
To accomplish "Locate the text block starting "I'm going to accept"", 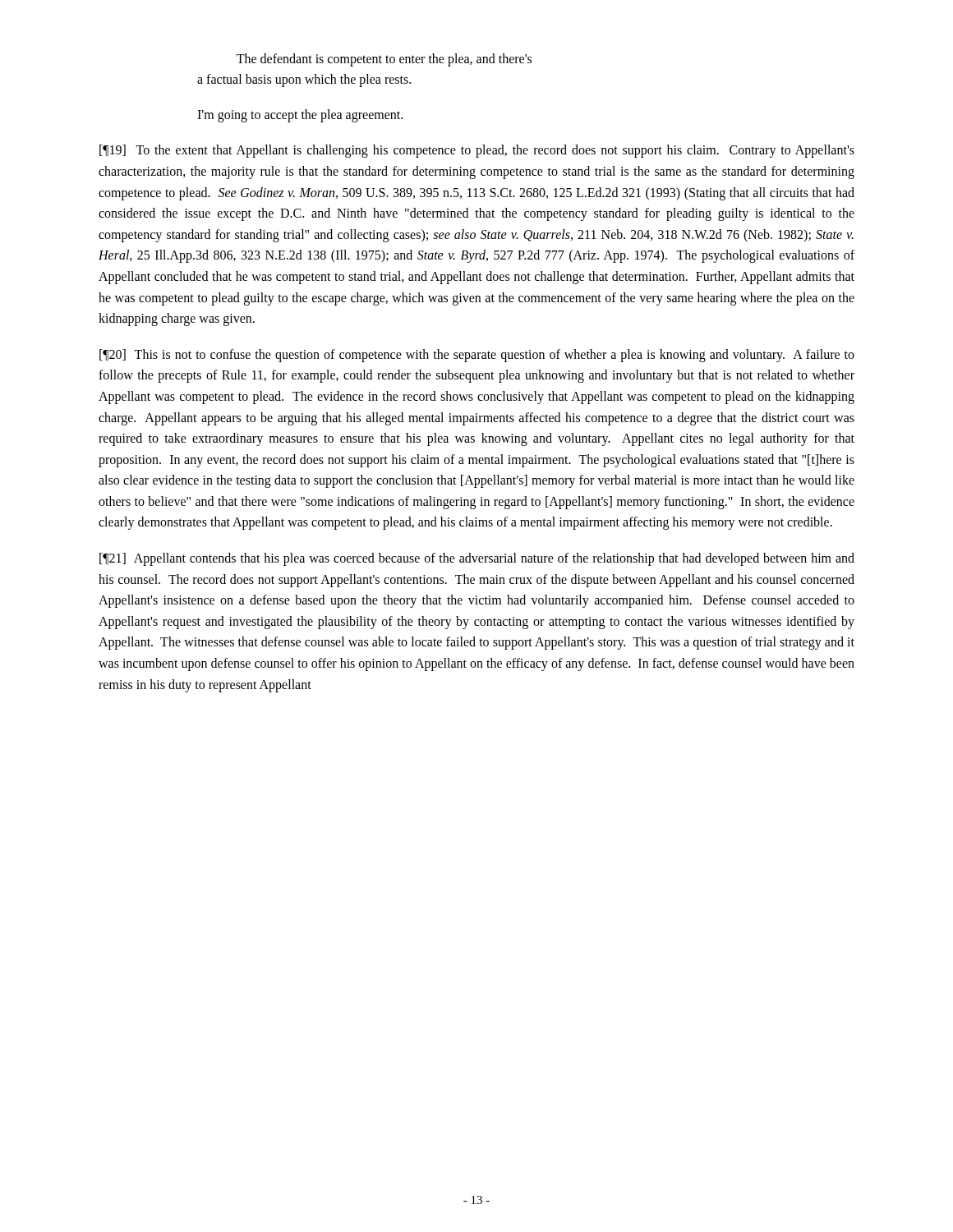I will pyautogui.click(x=300, y=114).
